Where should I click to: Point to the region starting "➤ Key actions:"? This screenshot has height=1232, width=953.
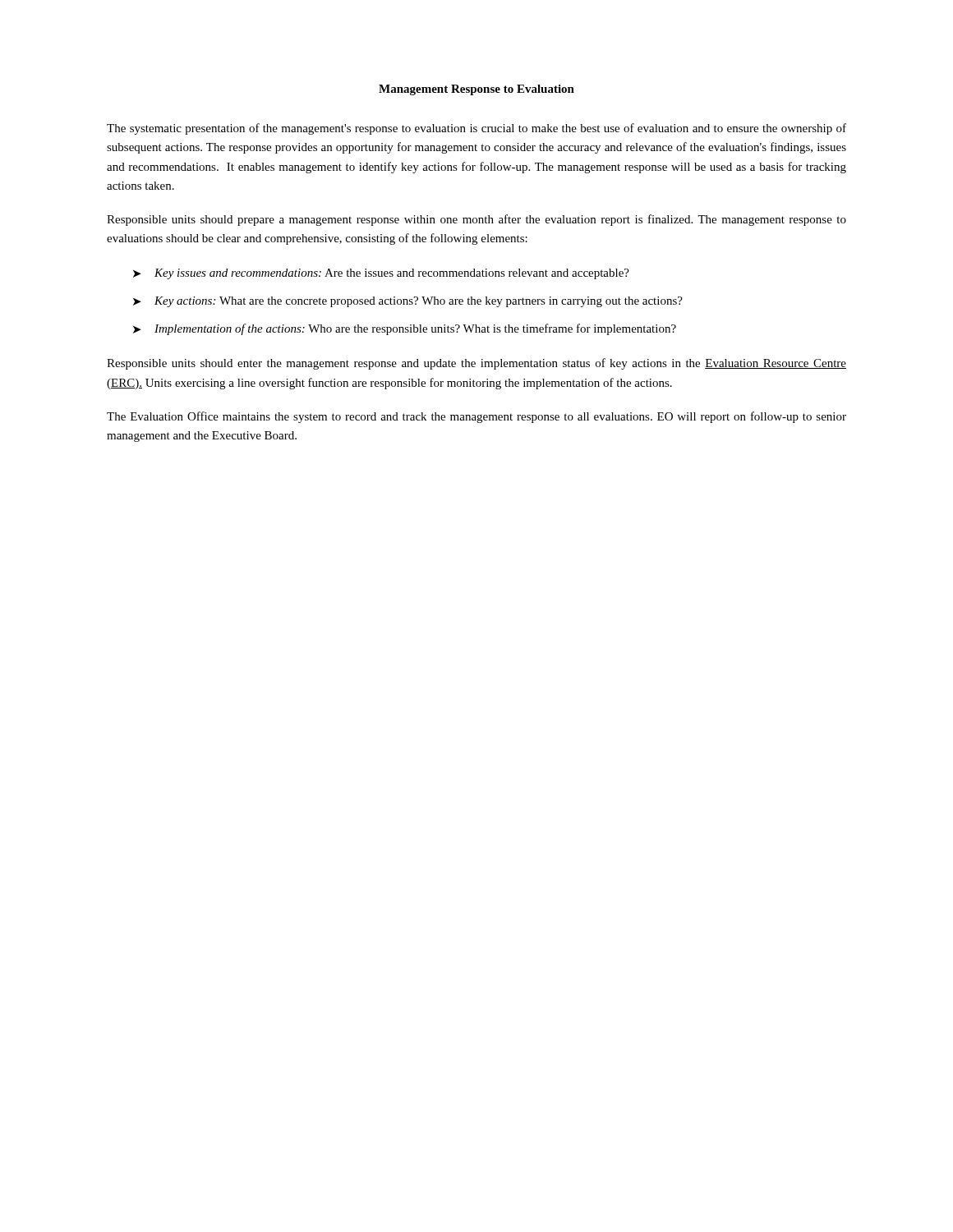point(489,301)
